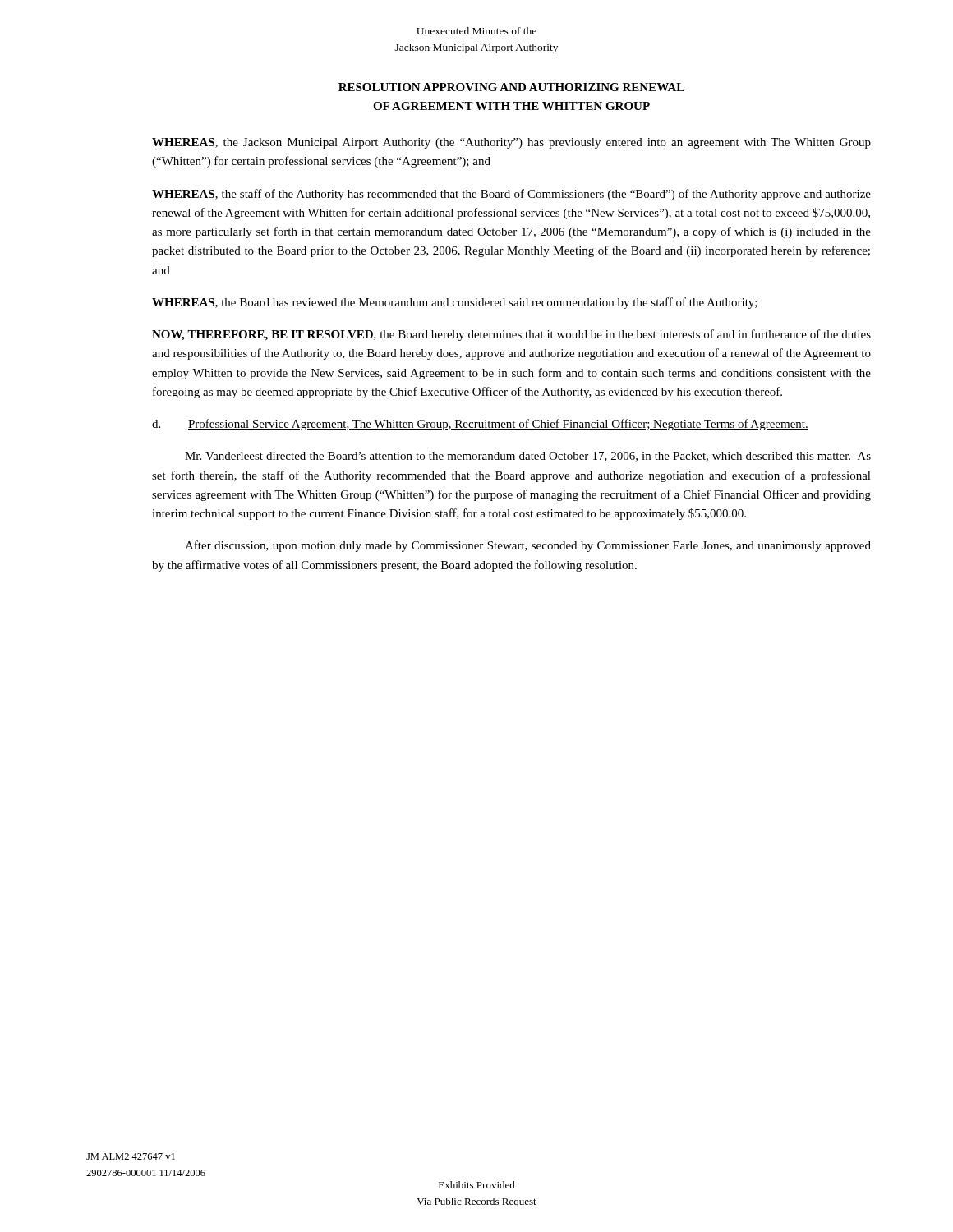Click on the text block starting "WHEREAS, the Board has reviewed the Memorandum and"
Viewport: 953px width, 1232px height.
pos(455,302)
